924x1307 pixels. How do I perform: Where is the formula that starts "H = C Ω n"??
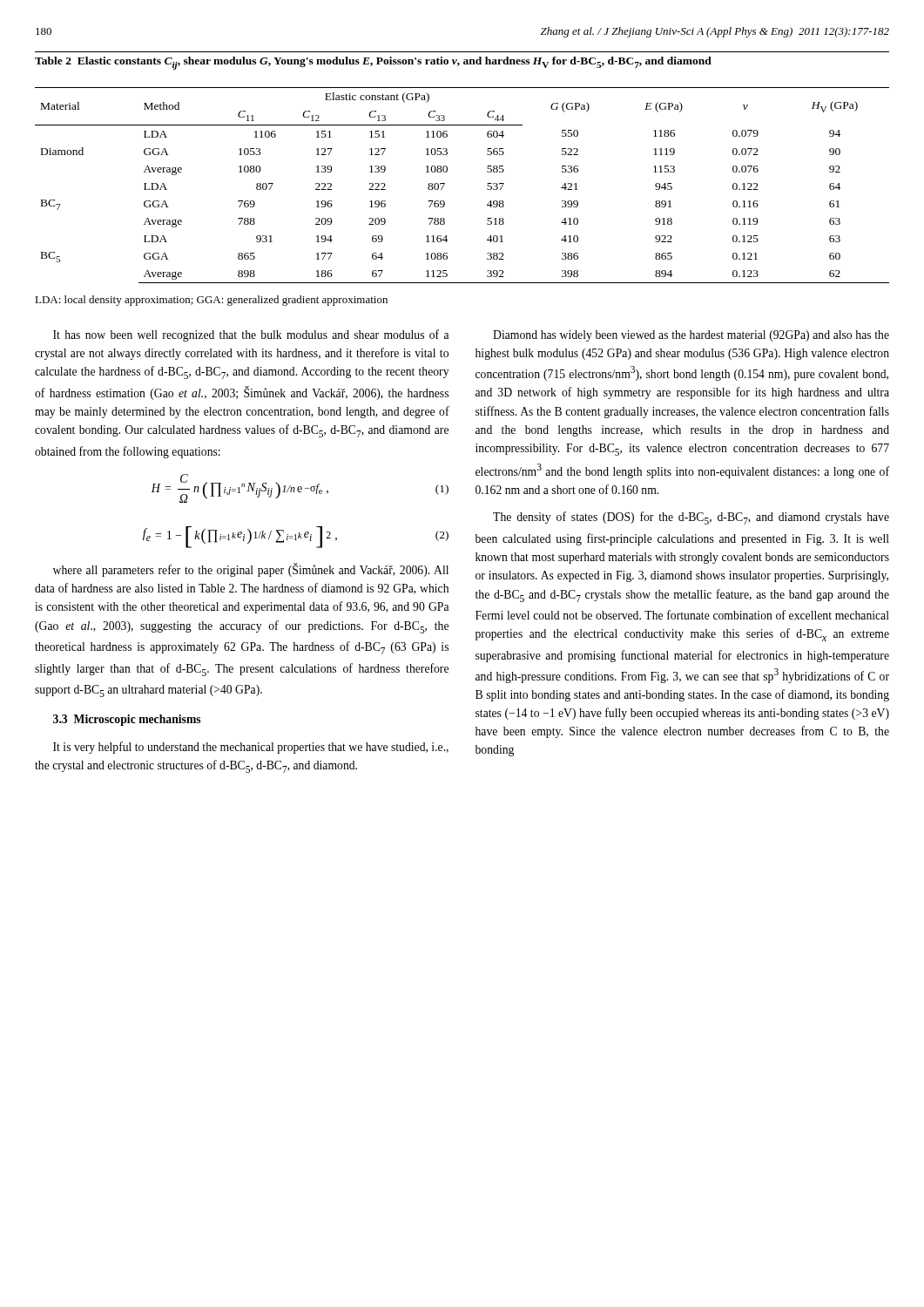coord(300,489)
